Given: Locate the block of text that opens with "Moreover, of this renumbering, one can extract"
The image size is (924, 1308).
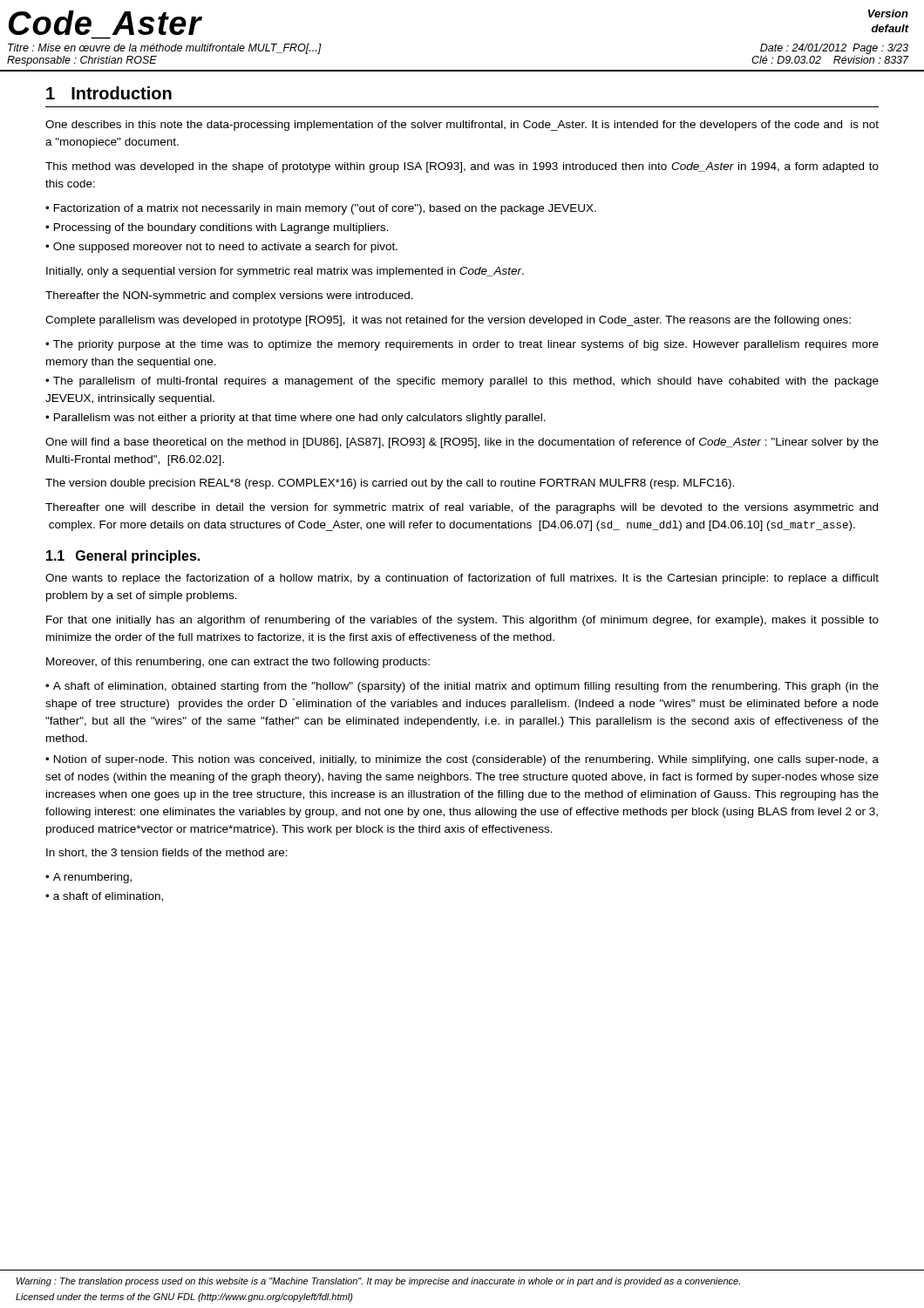Looking at the screenshot, I should [238, 663].
